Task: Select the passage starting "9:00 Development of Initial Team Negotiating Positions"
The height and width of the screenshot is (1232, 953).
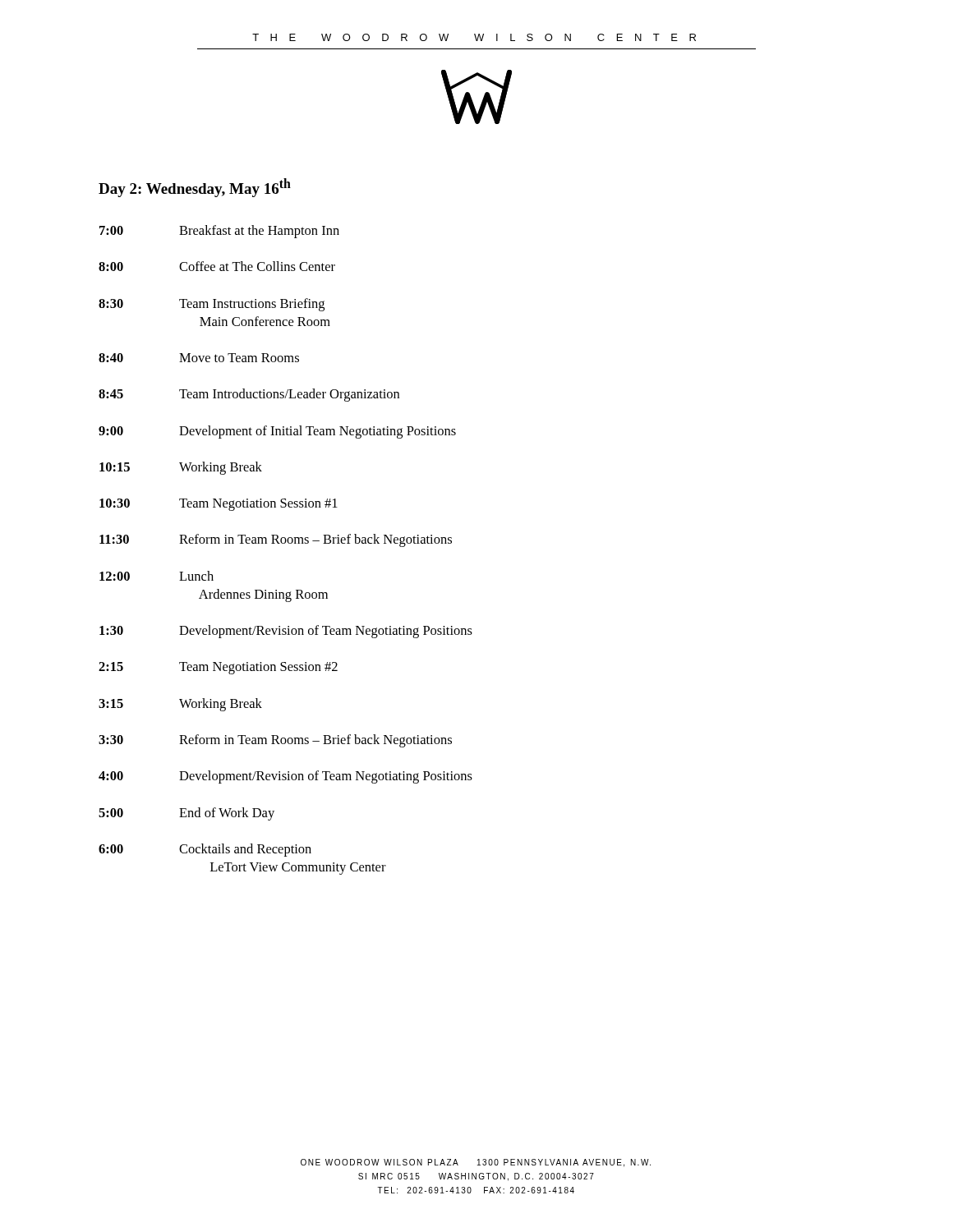Action: coord(277,431)
